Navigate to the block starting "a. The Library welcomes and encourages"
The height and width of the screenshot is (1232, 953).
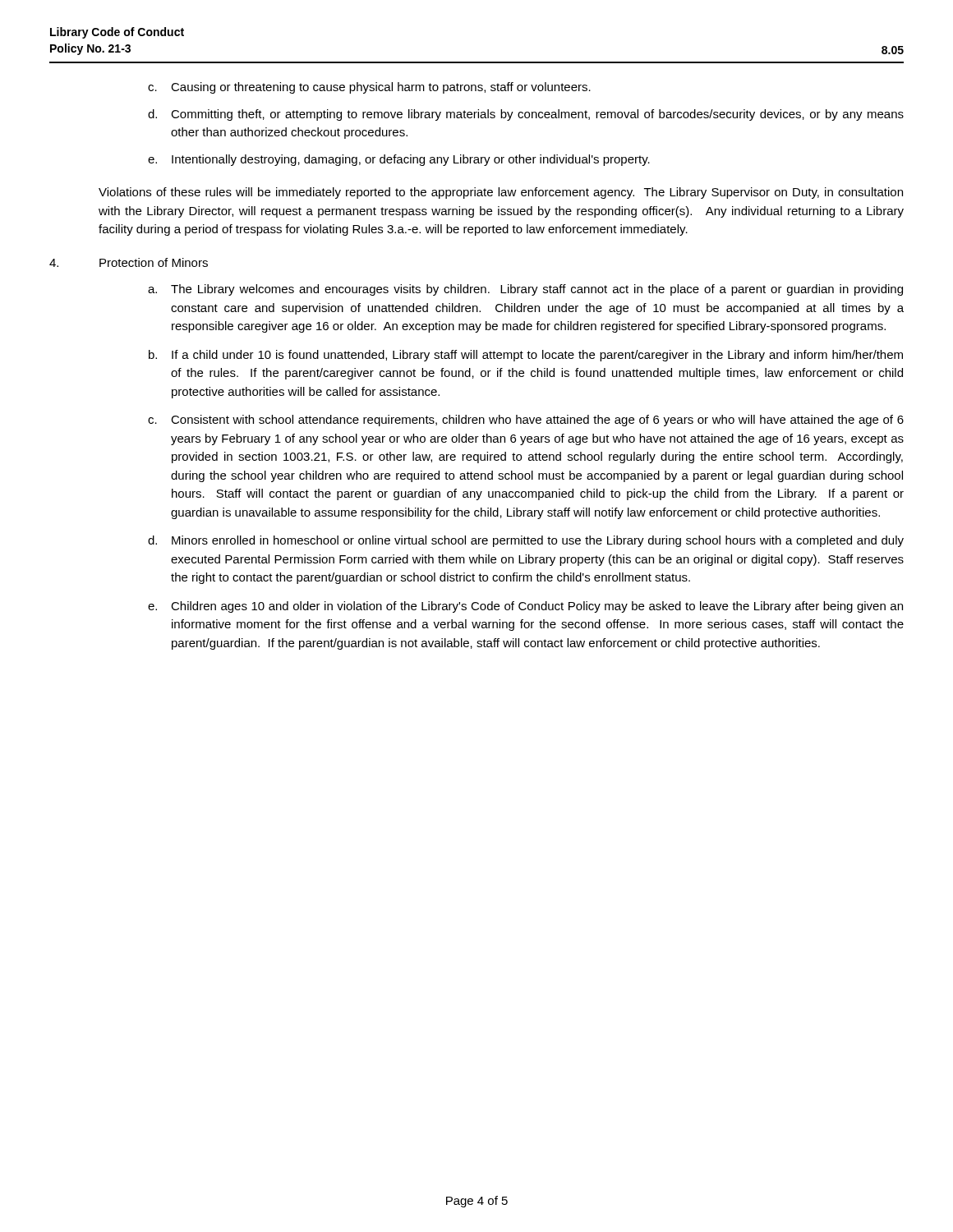coord(526,308)
